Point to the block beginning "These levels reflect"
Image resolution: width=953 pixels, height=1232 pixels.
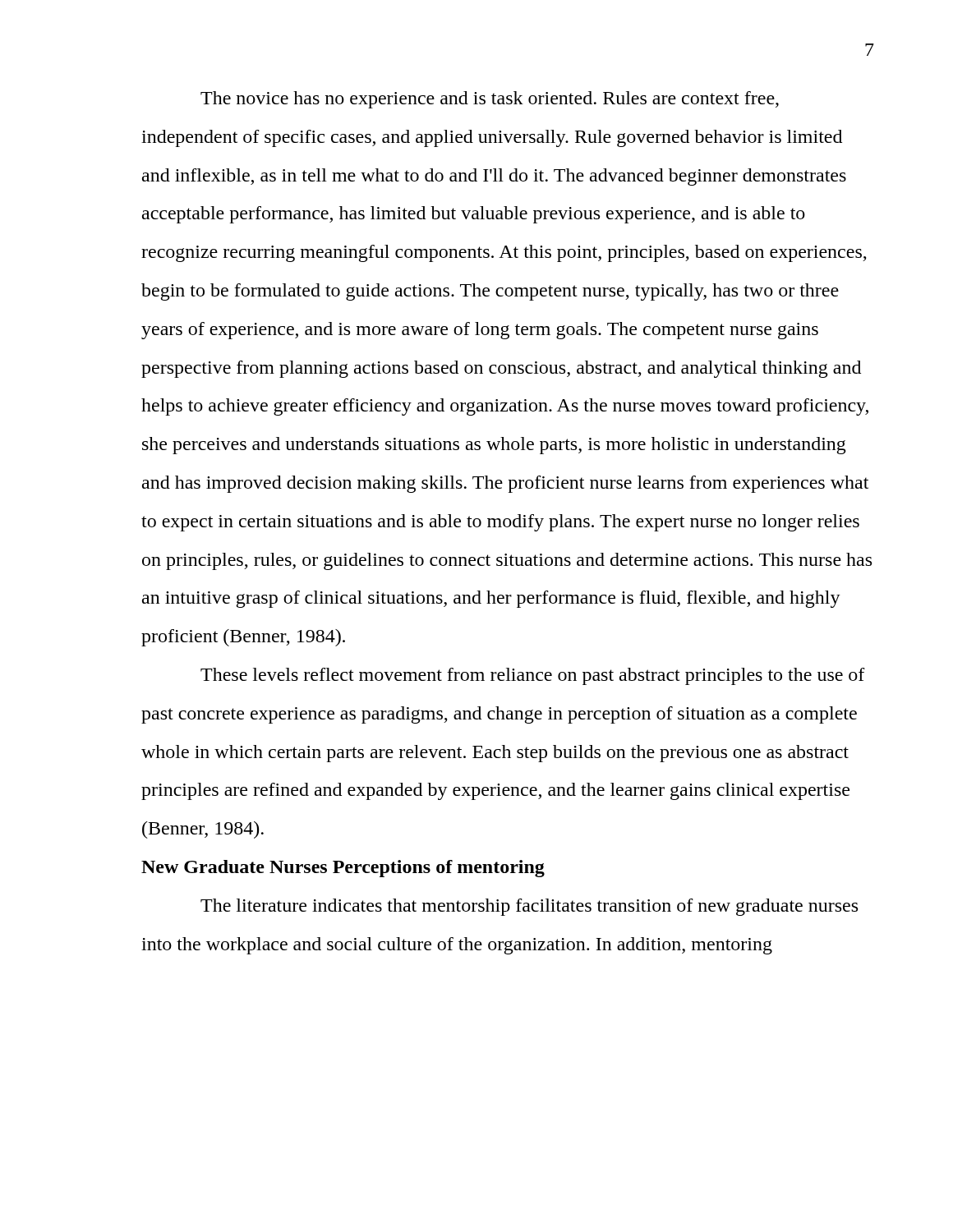[508, 752]
